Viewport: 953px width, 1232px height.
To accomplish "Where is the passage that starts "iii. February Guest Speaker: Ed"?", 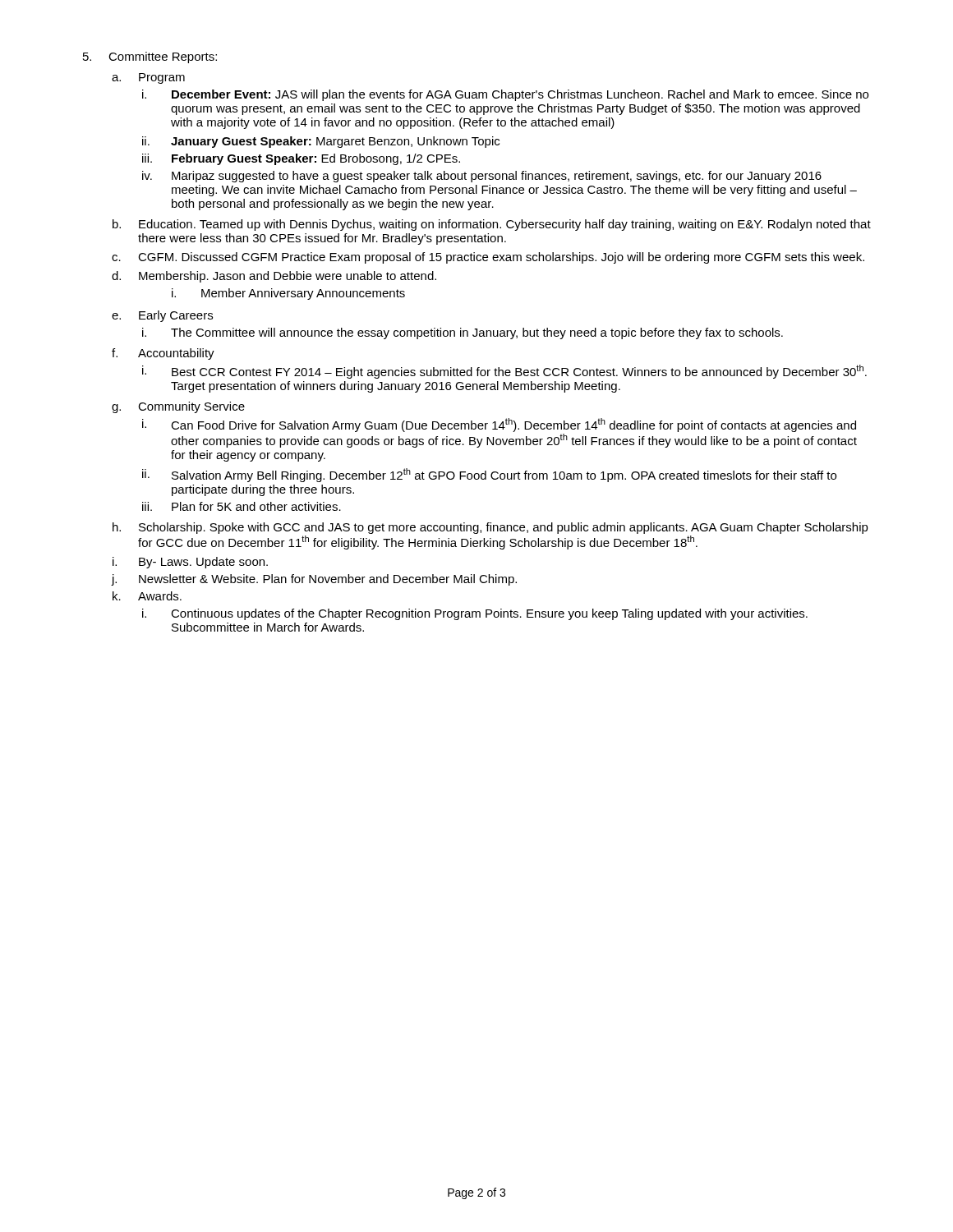I will coord(301,159).
